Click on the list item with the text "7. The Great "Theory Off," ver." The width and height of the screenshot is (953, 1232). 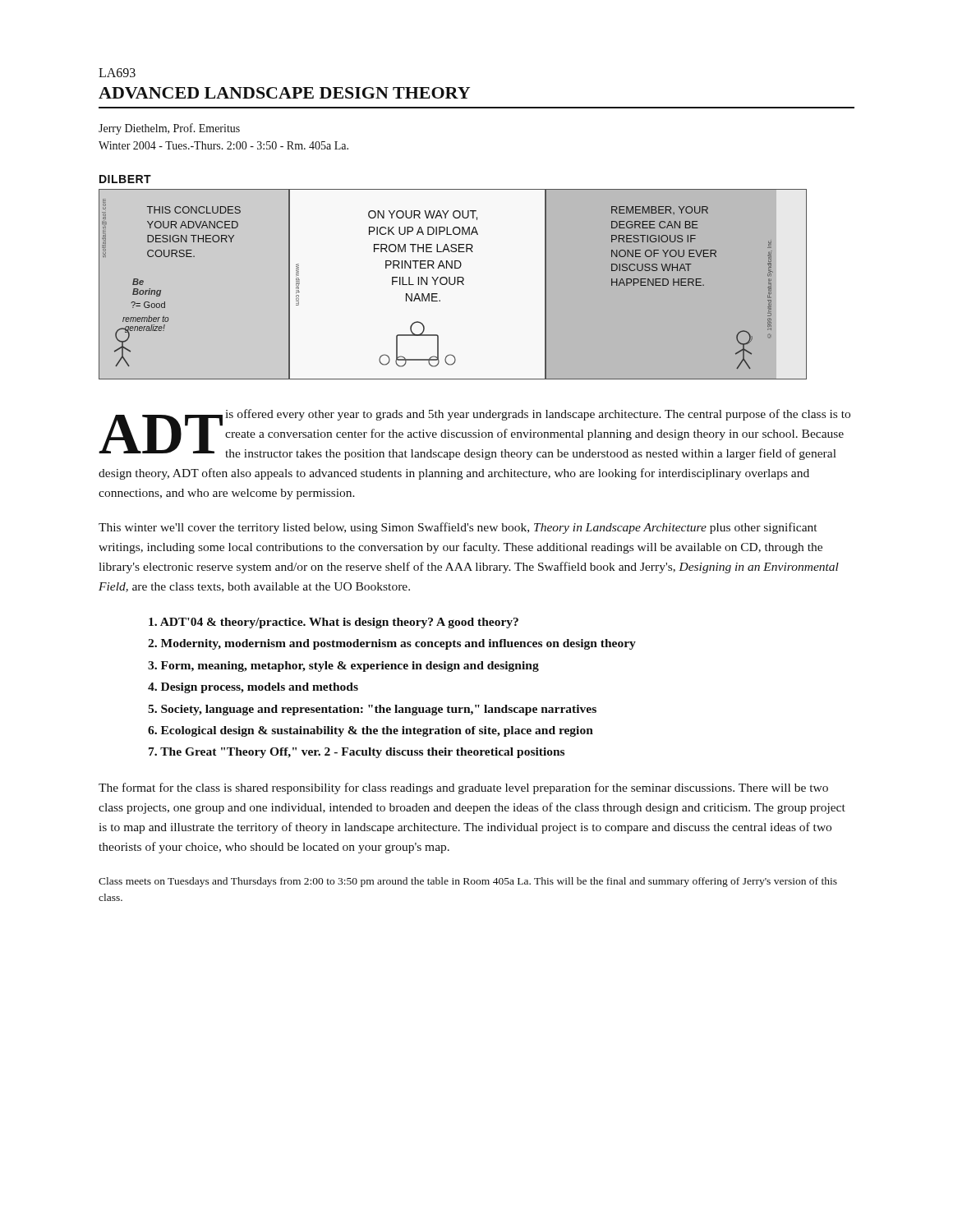click(356, 751)
